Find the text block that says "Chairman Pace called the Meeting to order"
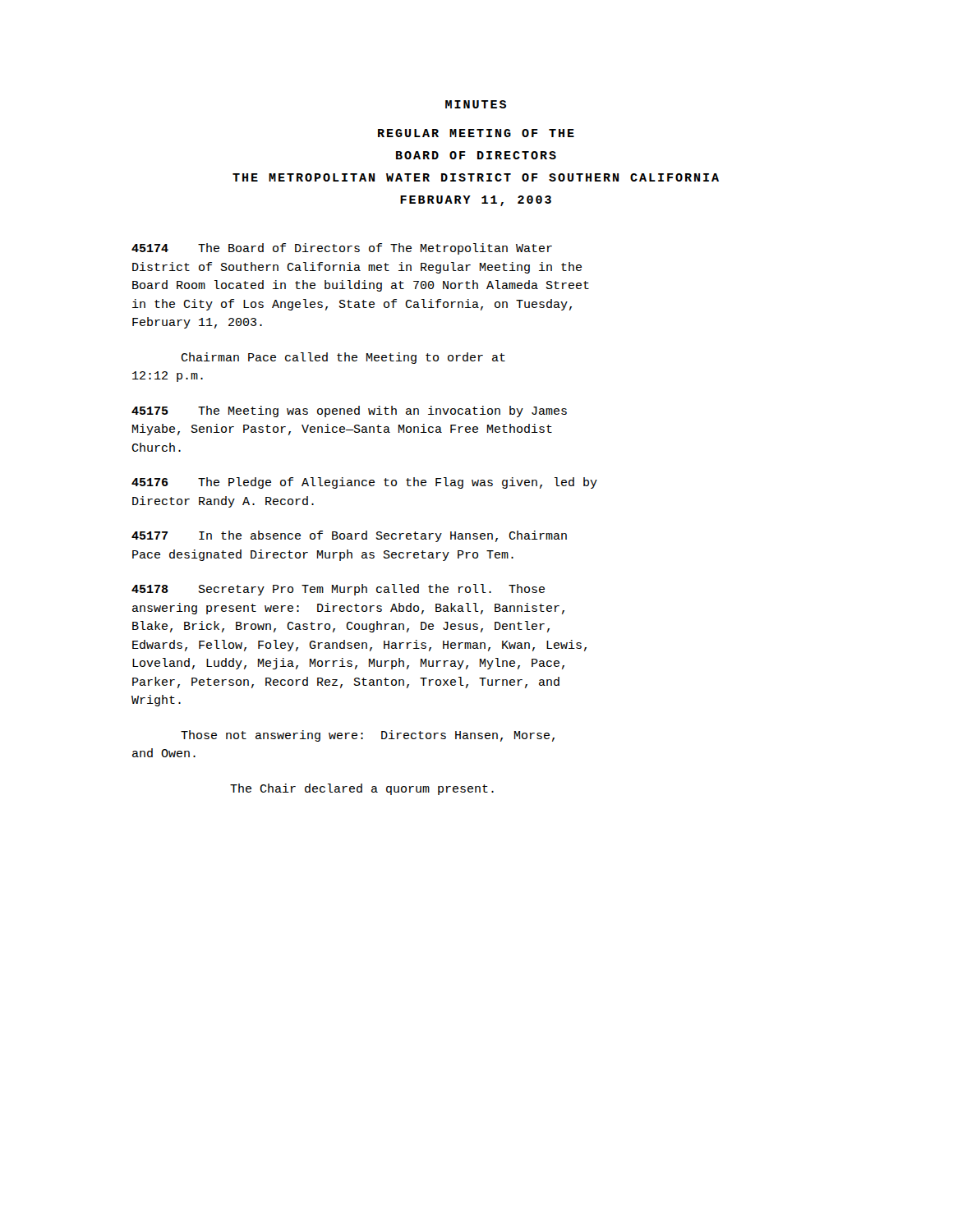The width and height of the screenshot is (953, 1232). [x=476, y=367]
